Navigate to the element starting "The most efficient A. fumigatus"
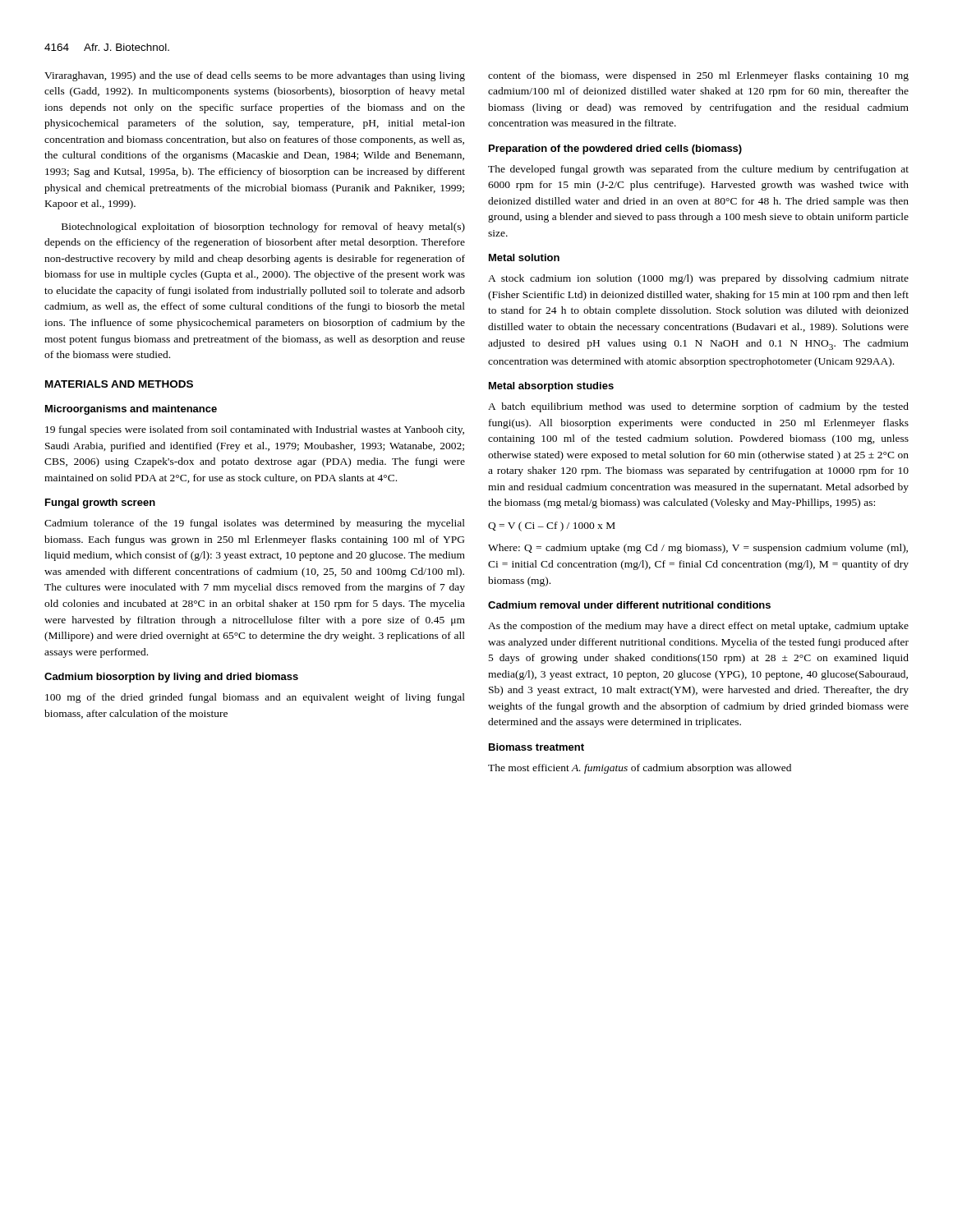This screenshot has height=1232, width=953. (x=698, y=768)
